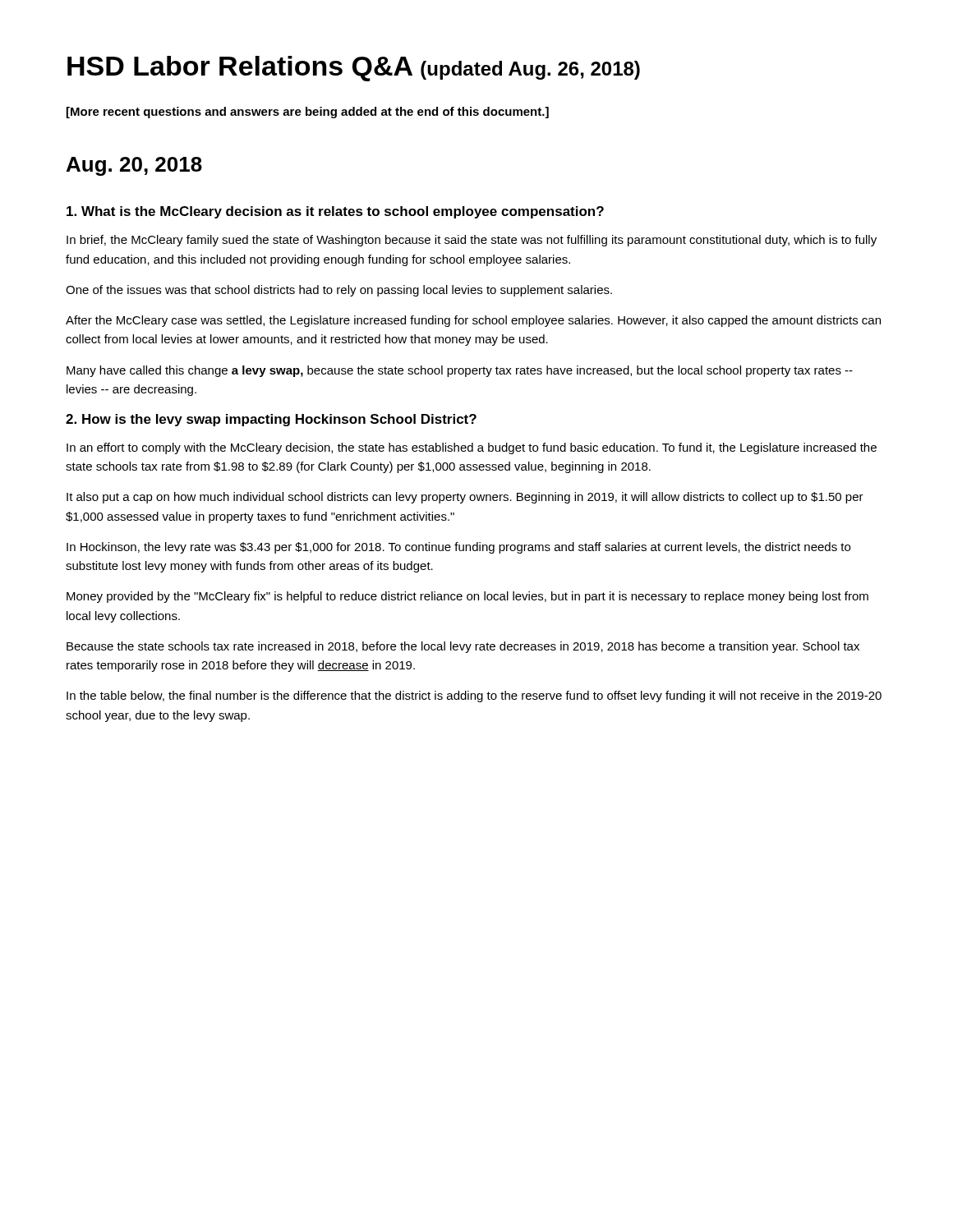
Task: Find the block on this page that starts "[More recent questions and answers are being added"
Action: (476, 112)
